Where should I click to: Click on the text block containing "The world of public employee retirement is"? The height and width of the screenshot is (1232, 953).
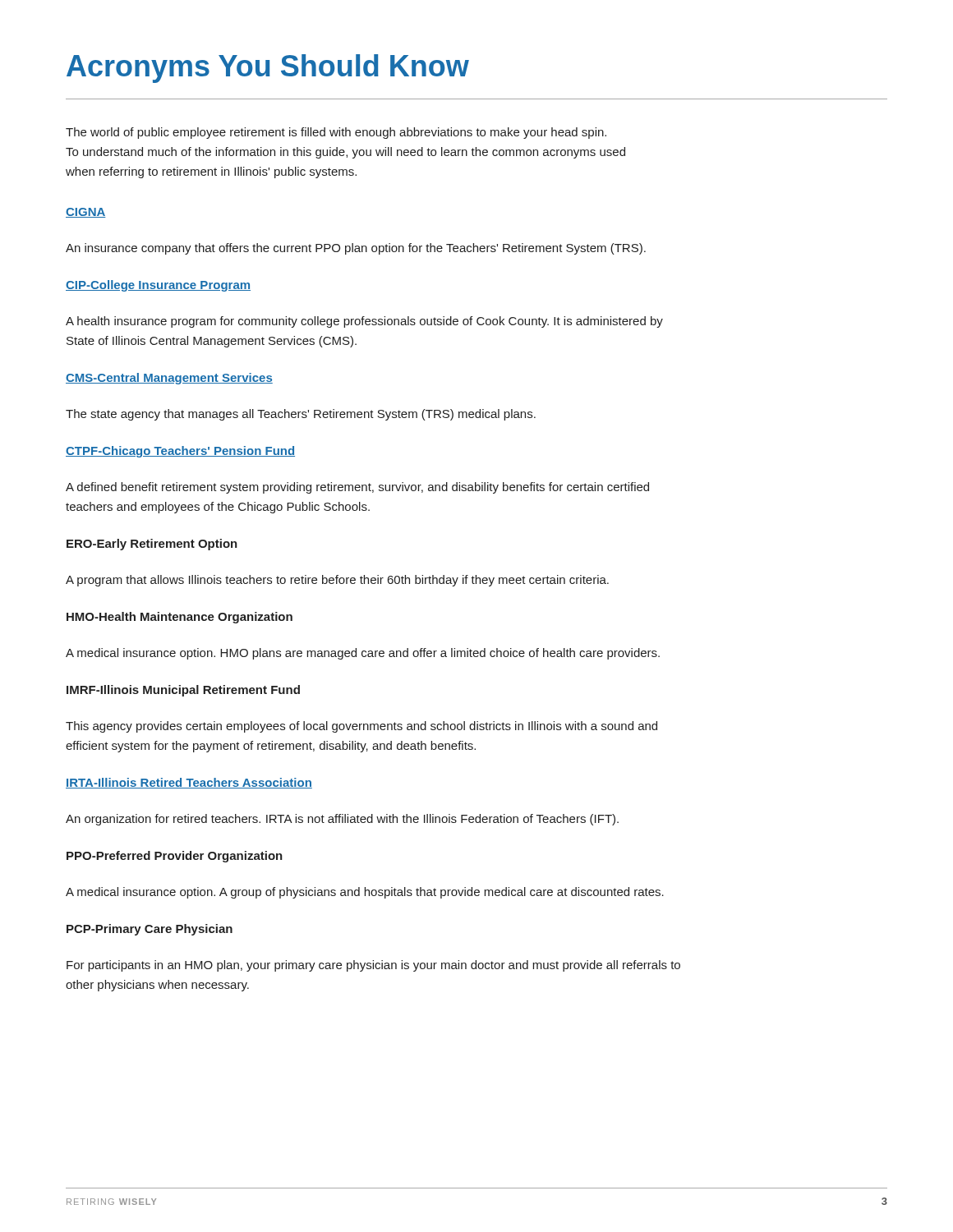(476, 152)
